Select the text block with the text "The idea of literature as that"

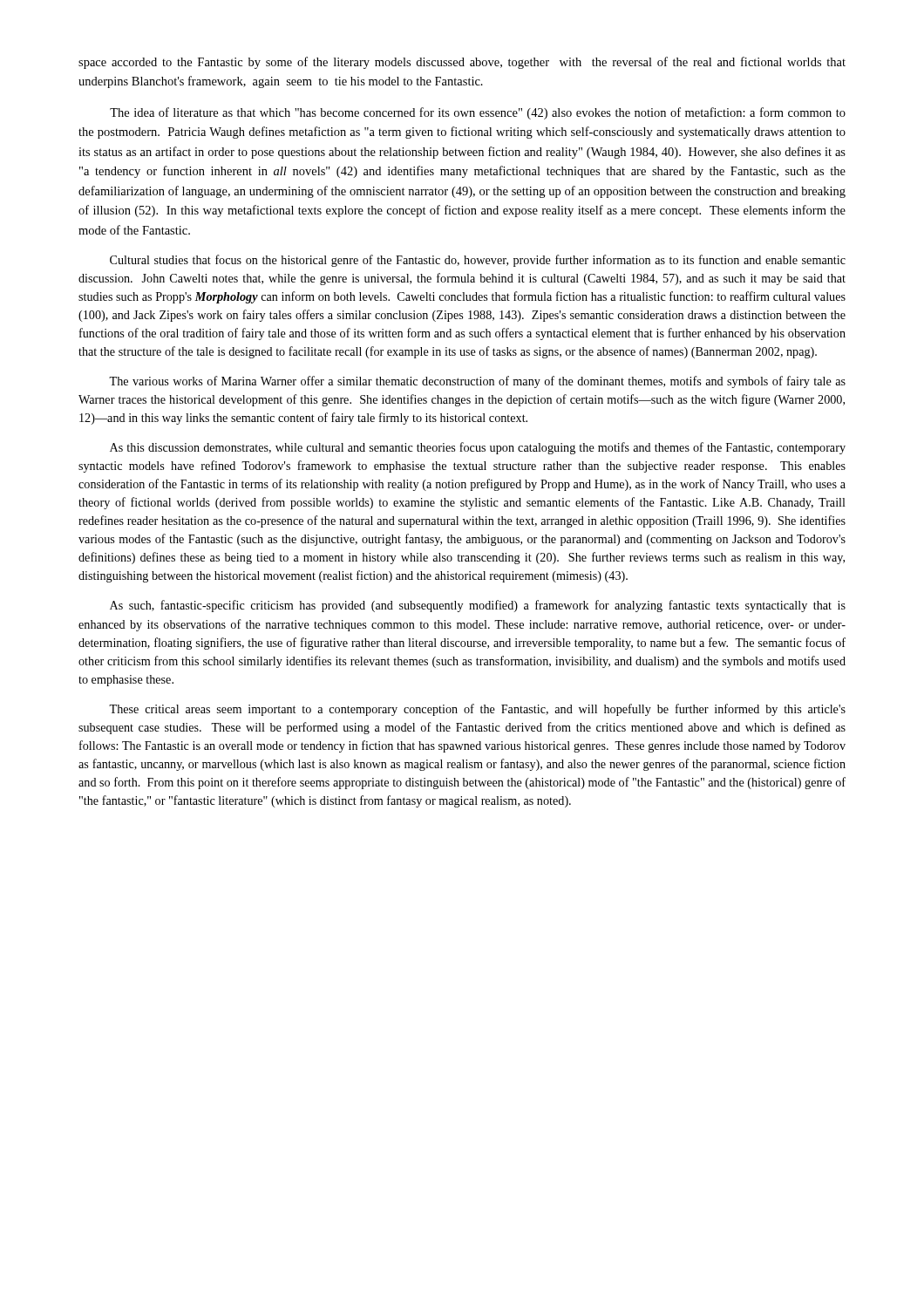tap(462, 171)
